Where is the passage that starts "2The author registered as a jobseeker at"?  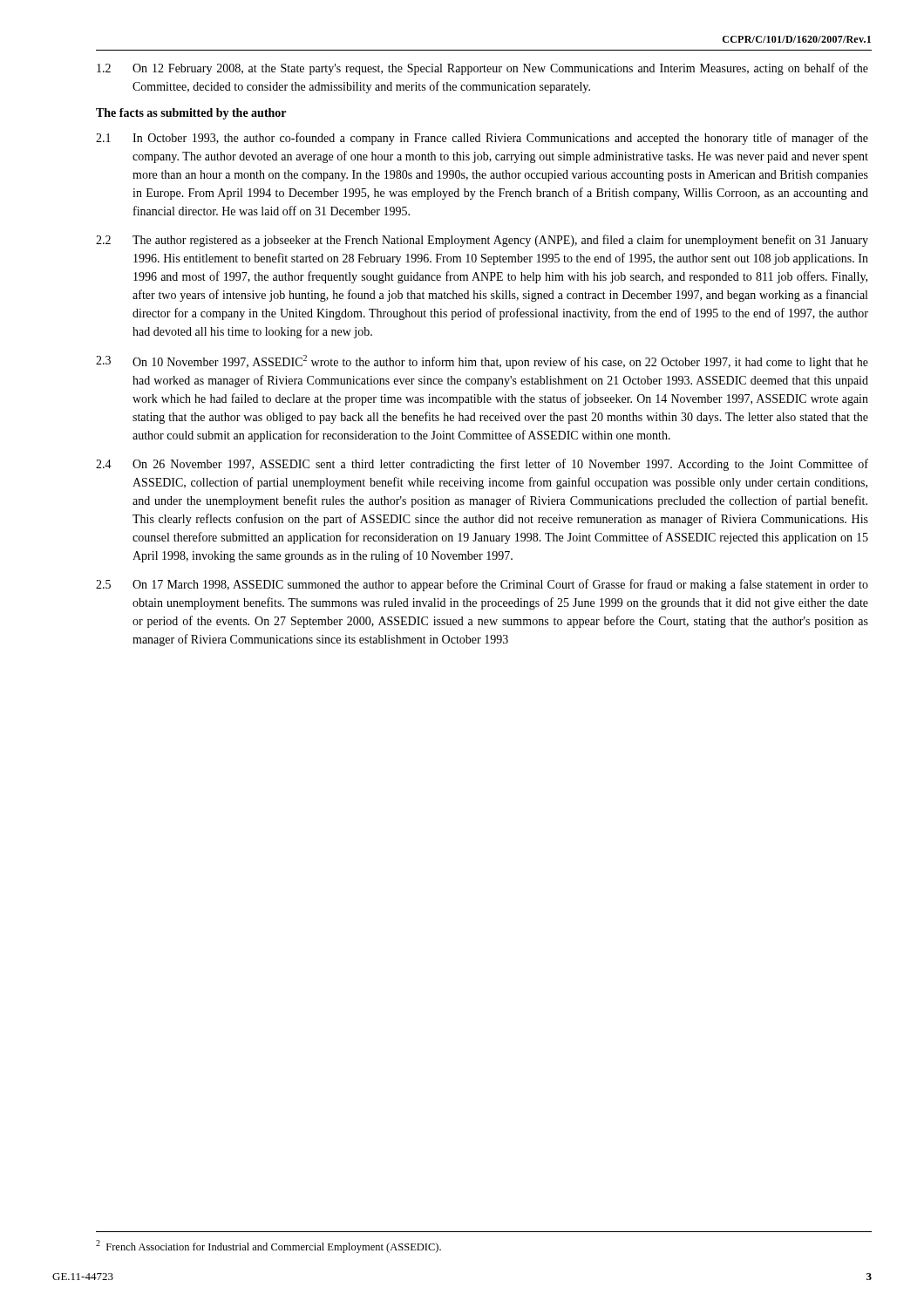pos(482,286)
